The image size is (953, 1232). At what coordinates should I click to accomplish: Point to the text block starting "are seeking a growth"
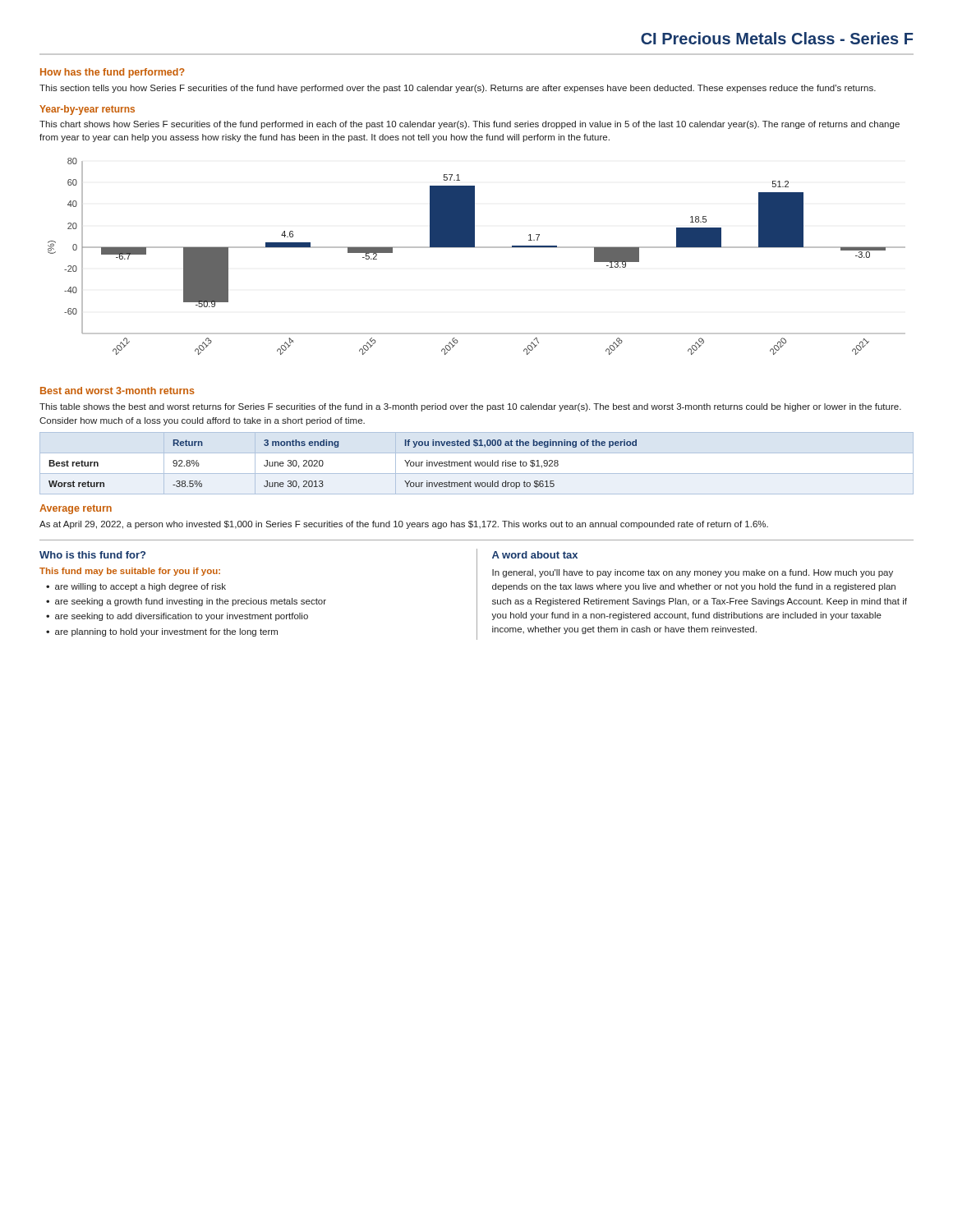[x=190, y=601]
